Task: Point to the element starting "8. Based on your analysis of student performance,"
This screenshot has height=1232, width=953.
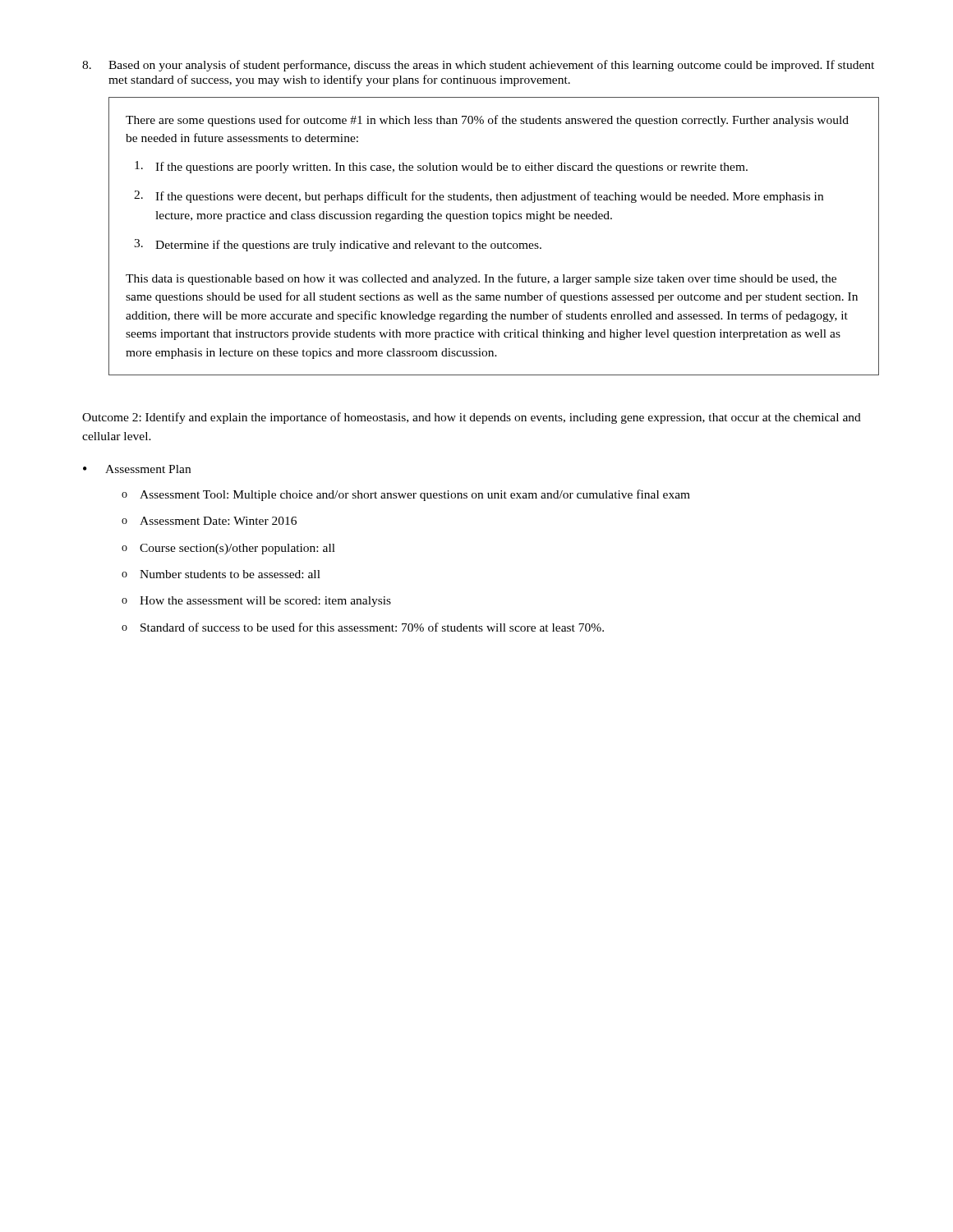Action: tap(481, 72)
